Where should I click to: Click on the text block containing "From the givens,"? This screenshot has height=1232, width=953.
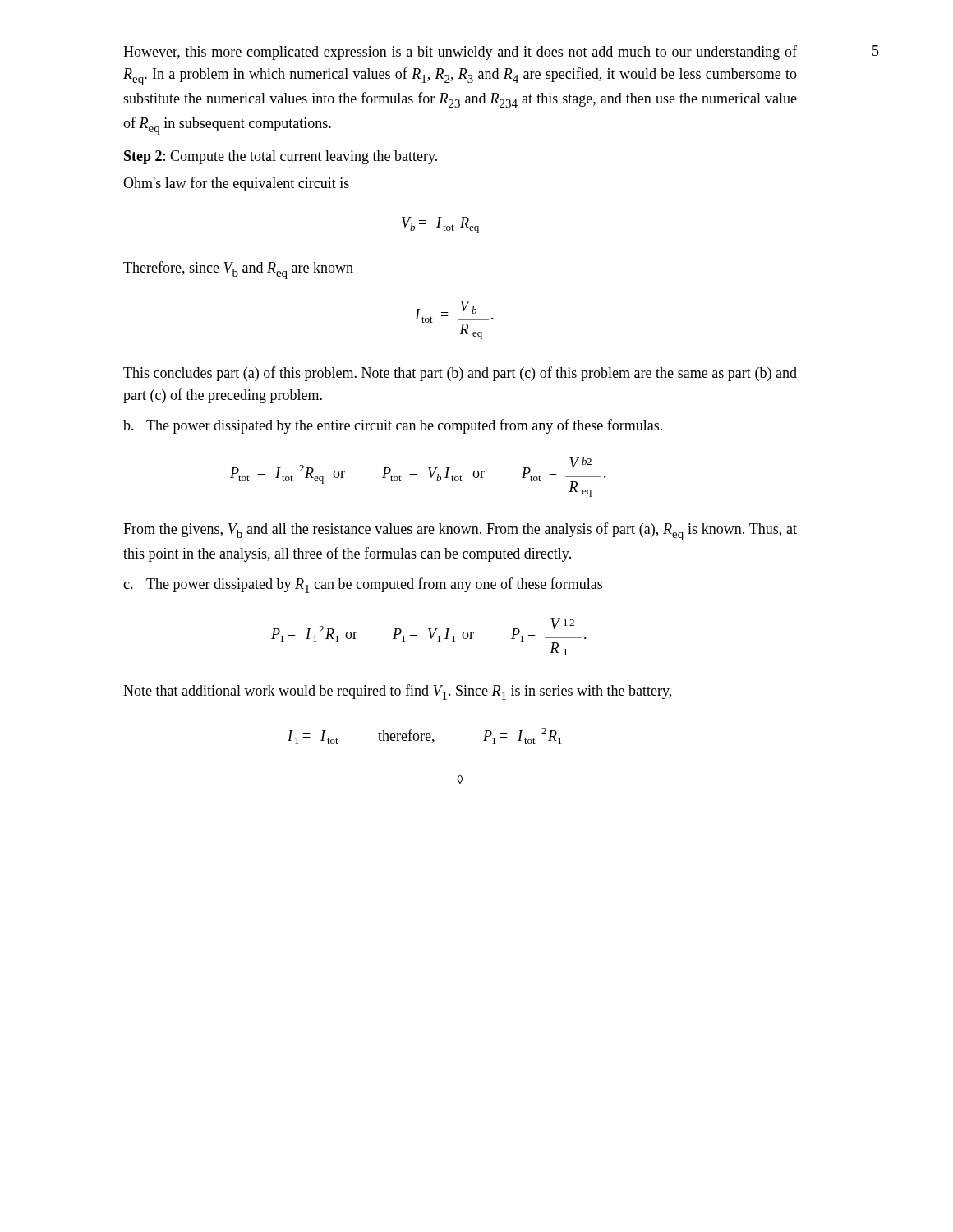coord(460,542)
